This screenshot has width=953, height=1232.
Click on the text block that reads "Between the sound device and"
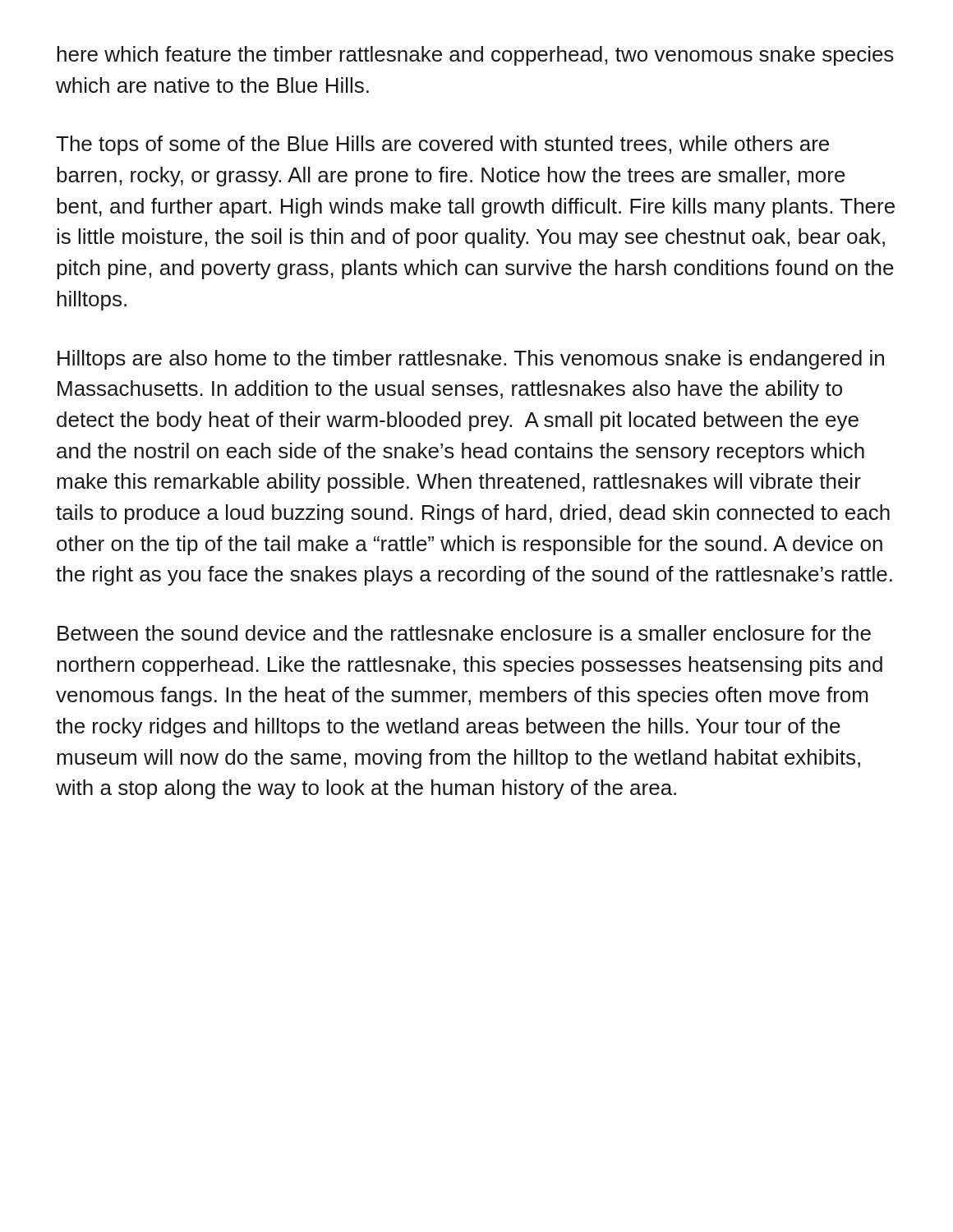tap(470, 711)
